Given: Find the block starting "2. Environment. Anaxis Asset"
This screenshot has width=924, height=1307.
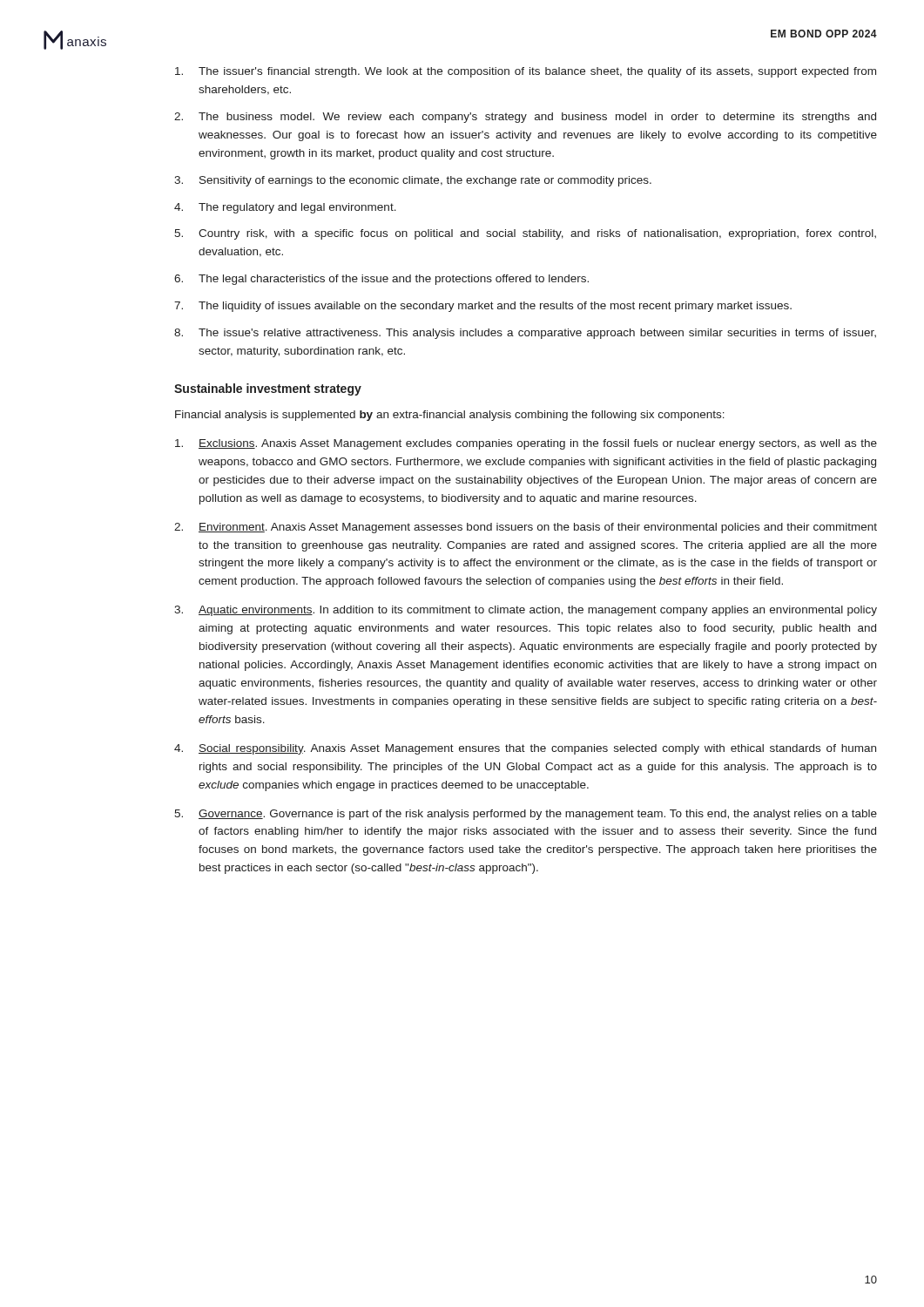Looking at the screenshot, I should 526,555.
